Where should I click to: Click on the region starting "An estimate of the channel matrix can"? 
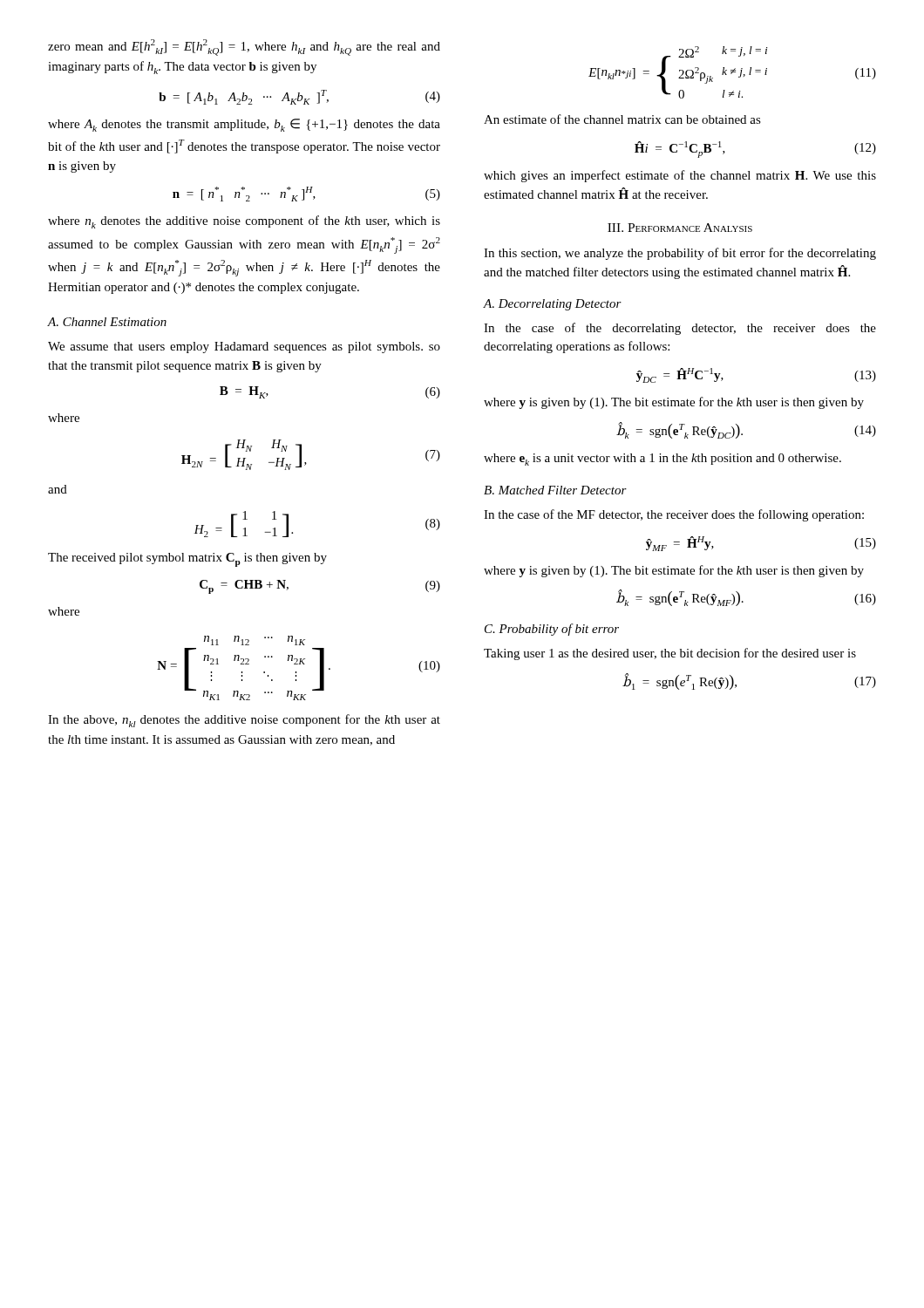pos(680,120)
